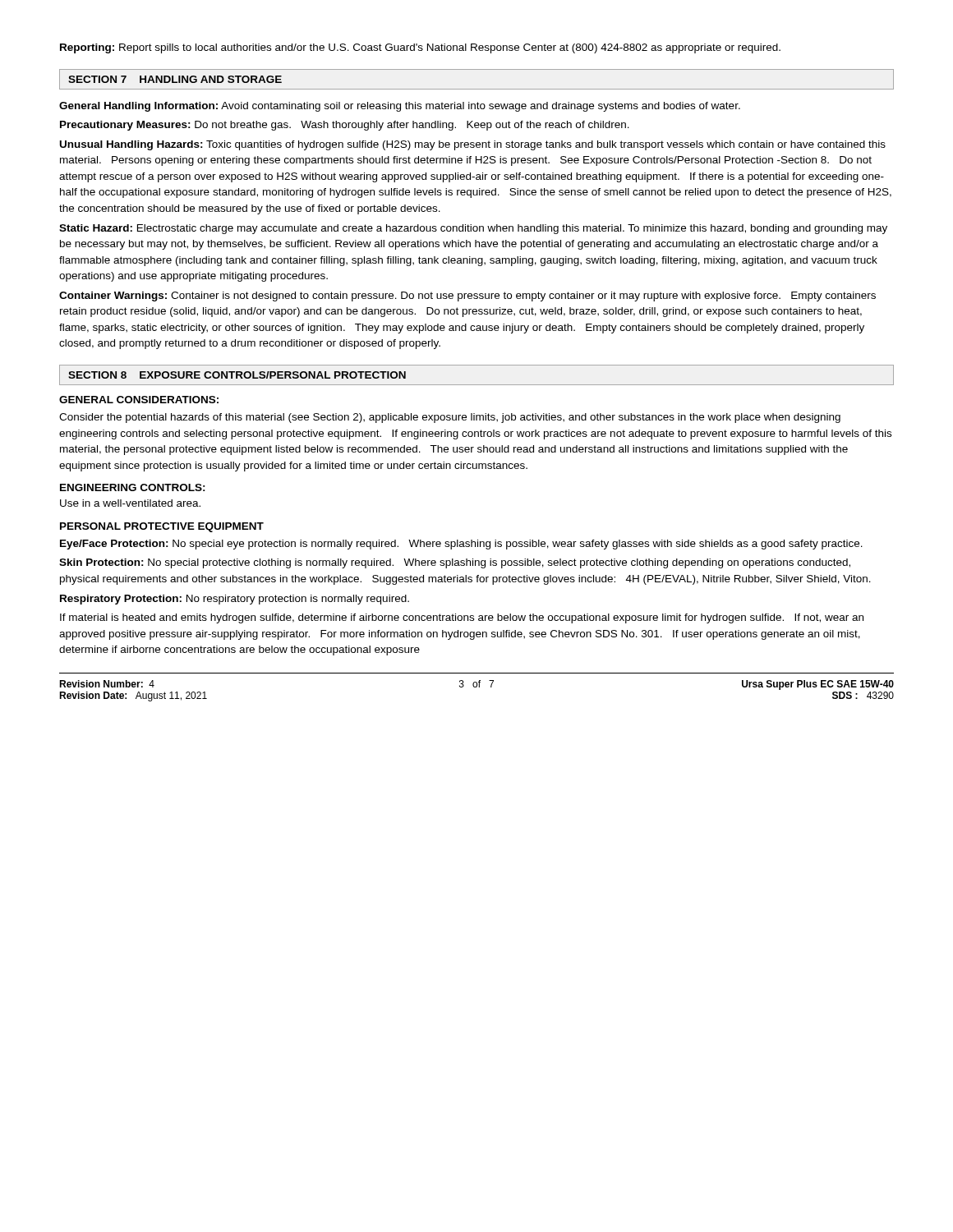Image resolution: width=953 pixels, height=1232 pixels.
Task: Select the element starting "ENGINEERING CONTROLS:"
Action: click(133, 488)
